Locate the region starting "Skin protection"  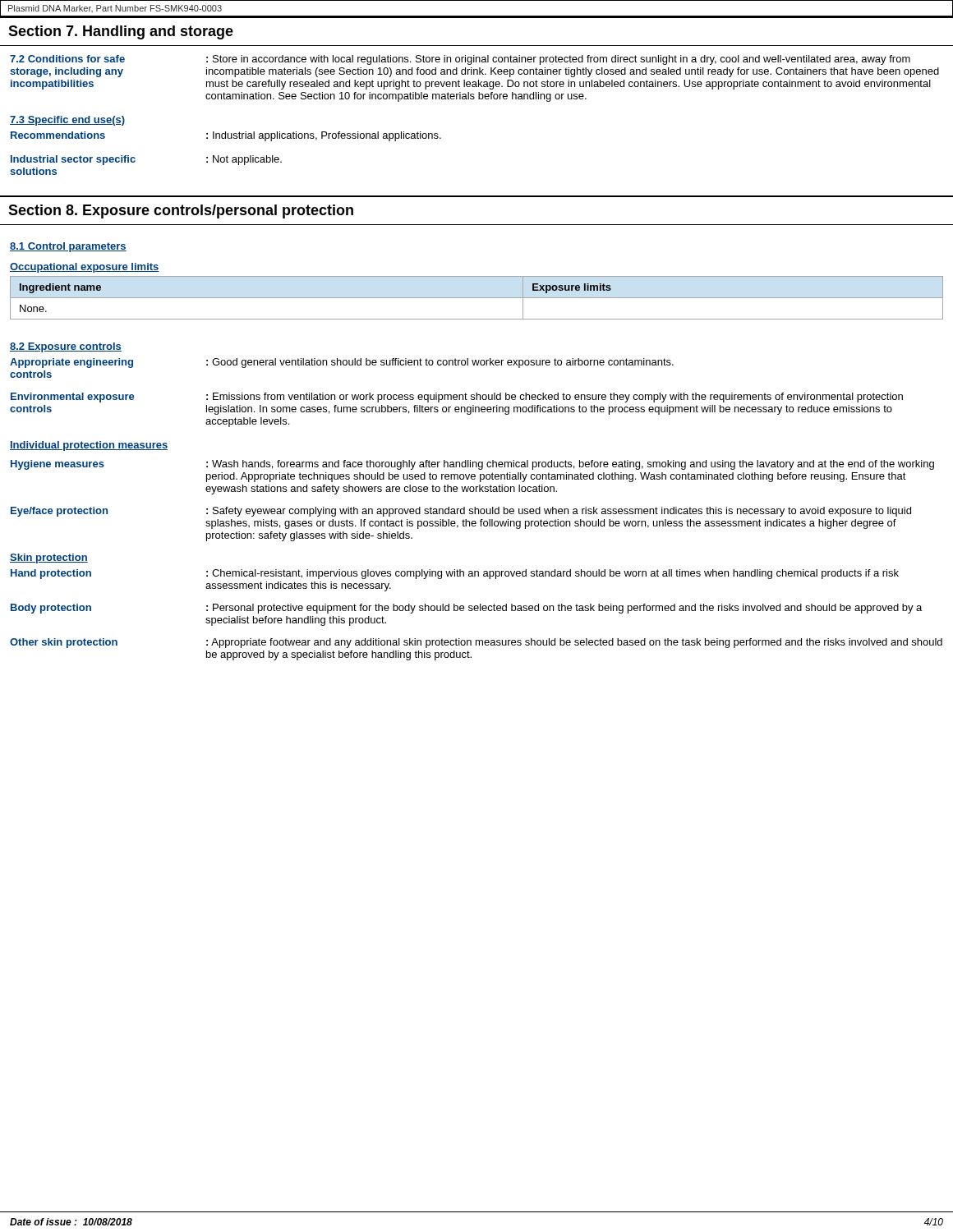(49, 557)
